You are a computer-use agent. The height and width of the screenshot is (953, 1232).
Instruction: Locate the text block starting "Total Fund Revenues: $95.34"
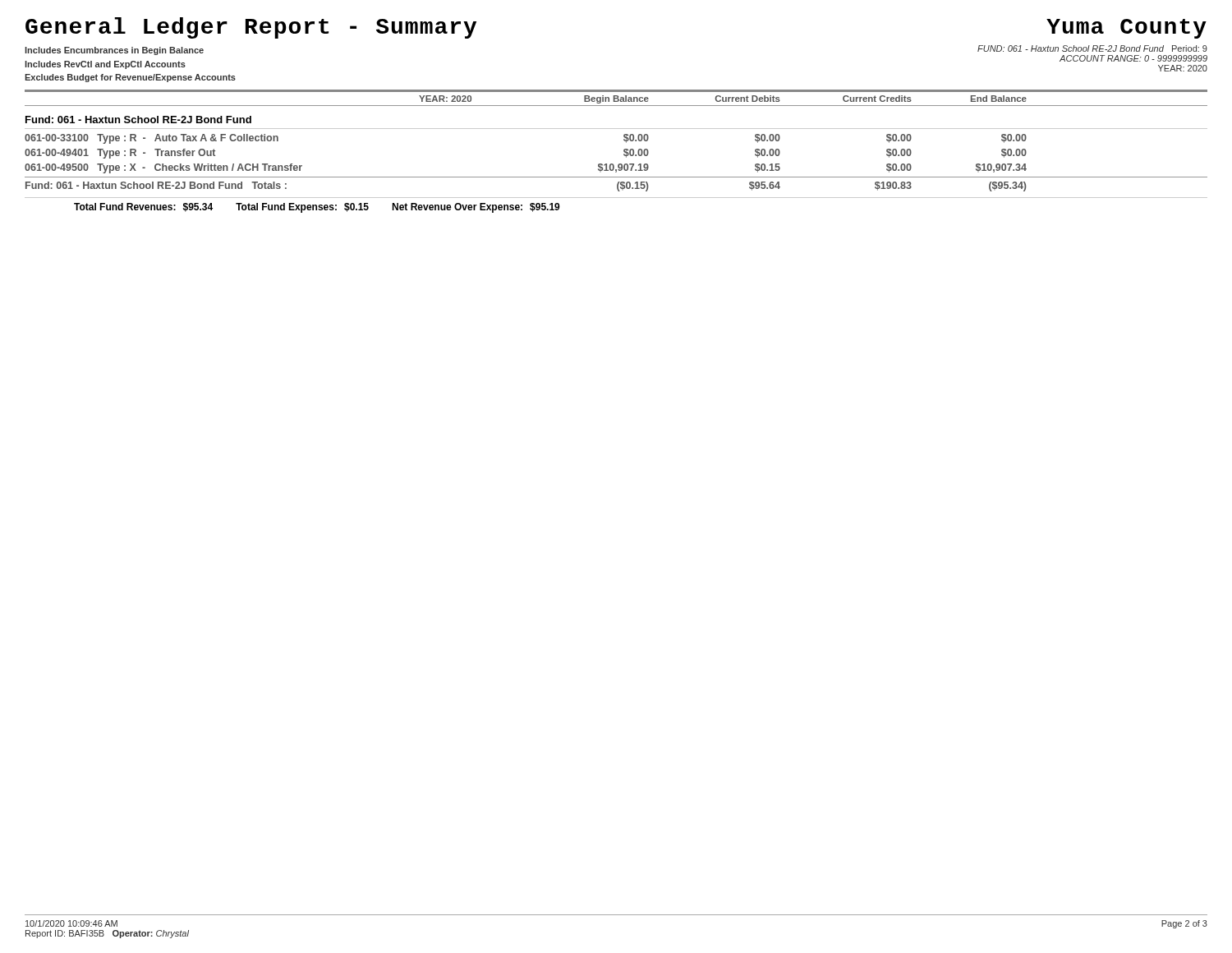[292, 207]
